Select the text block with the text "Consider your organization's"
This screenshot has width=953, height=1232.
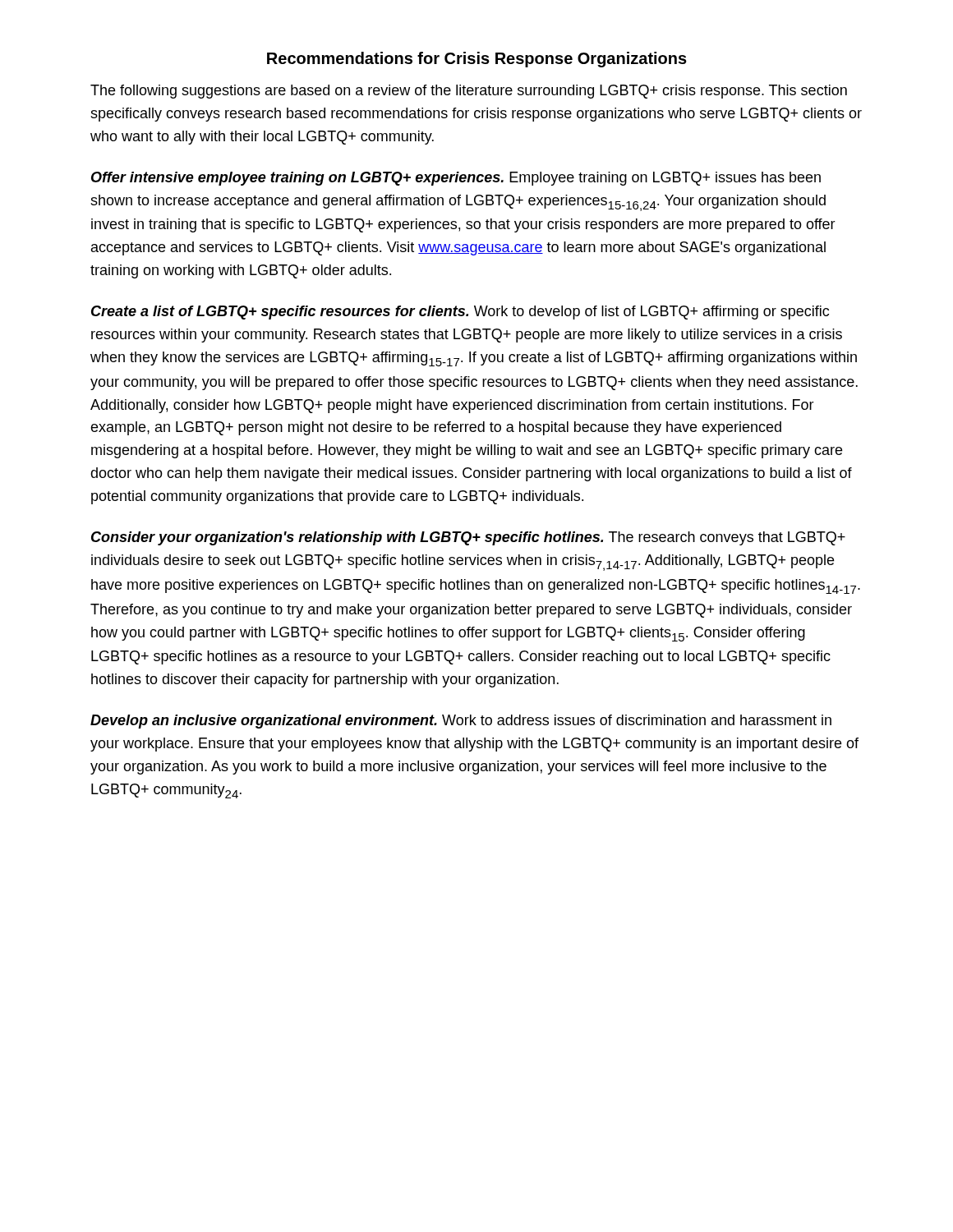476,608
